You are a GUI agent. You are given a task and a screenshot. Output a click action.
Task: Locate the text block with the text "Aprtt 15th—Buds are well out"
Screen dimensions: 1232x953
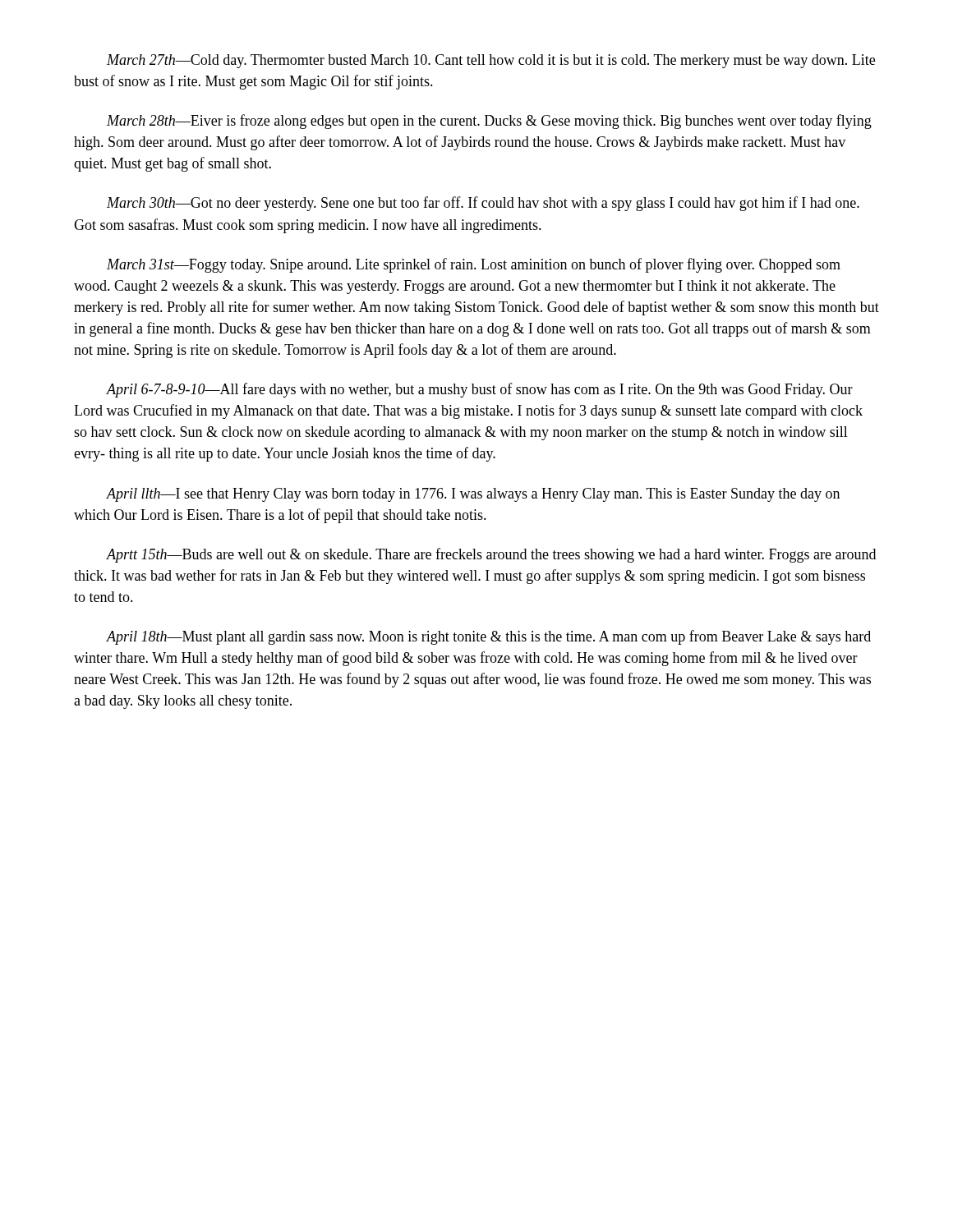point(476,576)
